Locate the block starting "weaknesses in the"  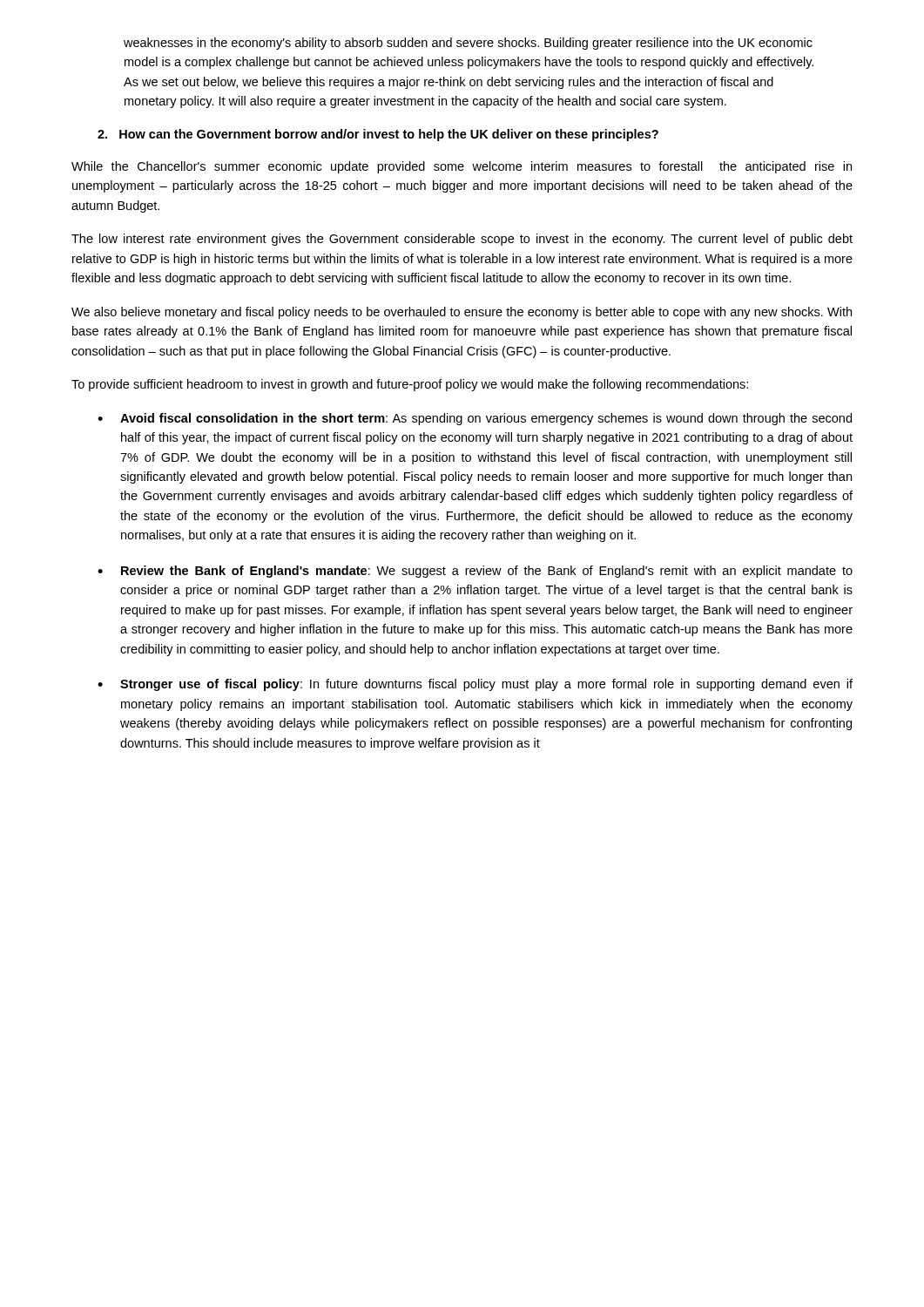pyautogui.click(x=469, y=72)
